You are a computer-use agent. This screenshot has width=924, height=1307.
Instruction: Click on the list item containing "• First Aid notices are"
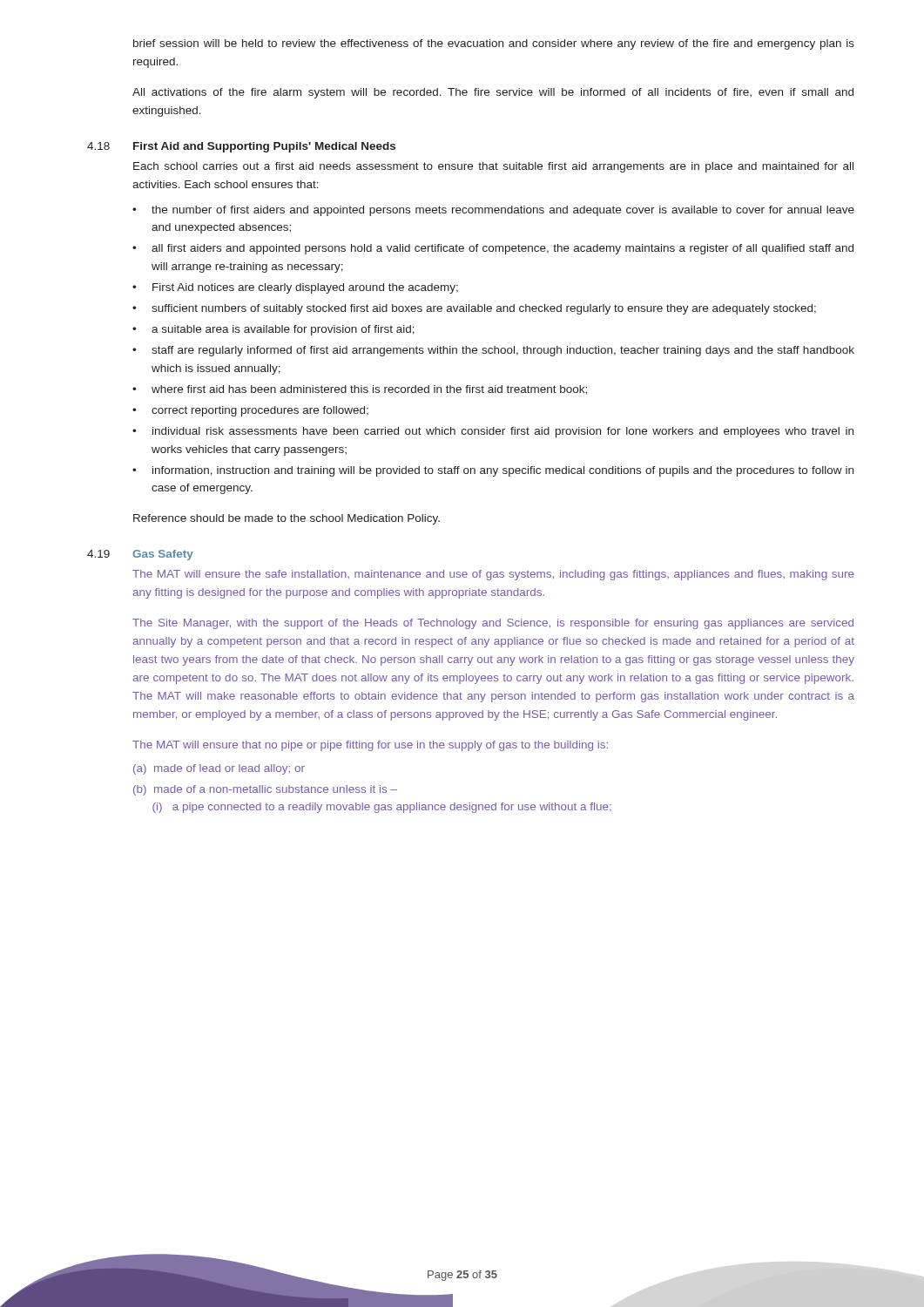295,288
